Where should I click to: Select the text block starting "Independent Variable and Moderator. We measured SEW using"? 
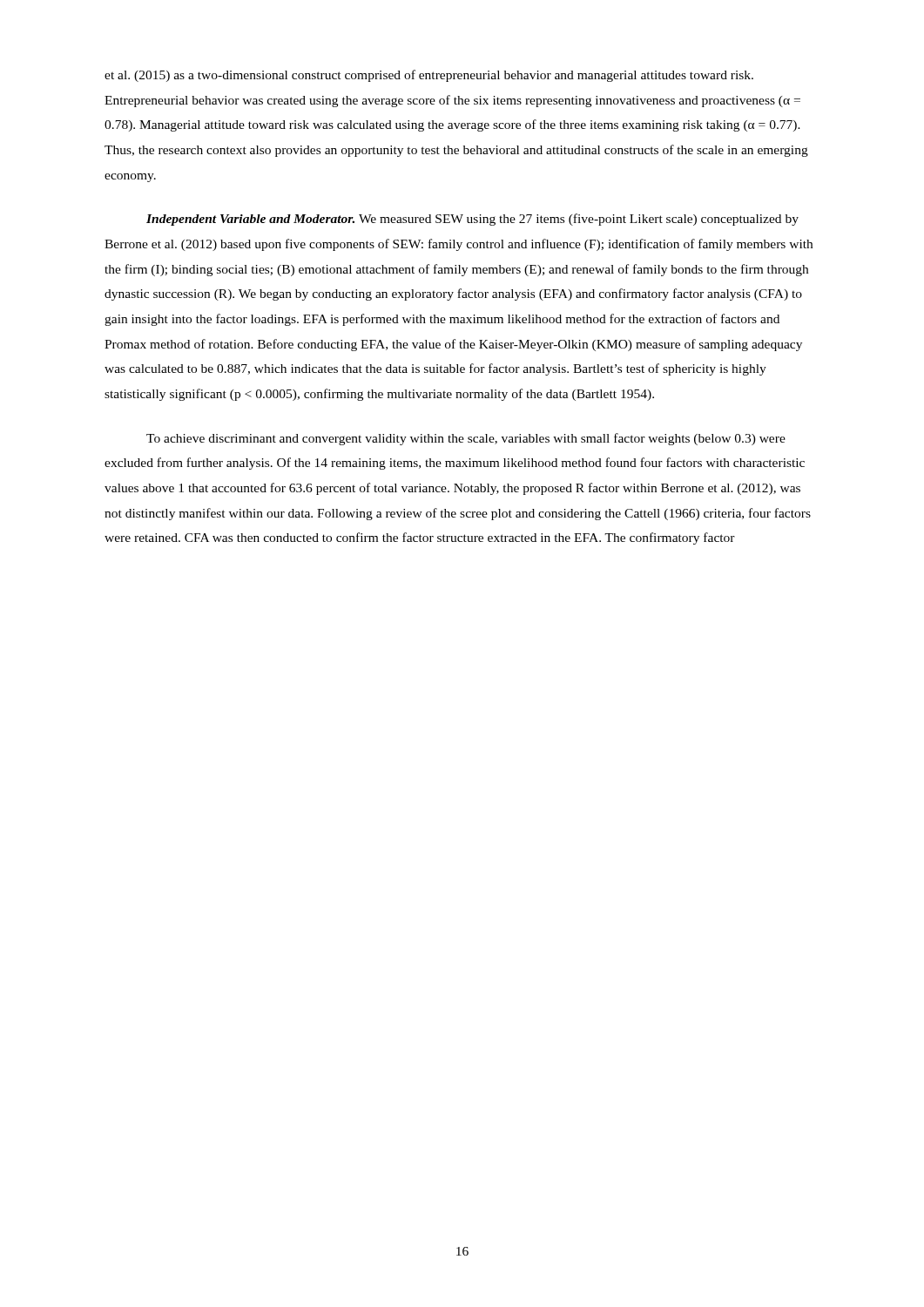click(x=462, y=307)
